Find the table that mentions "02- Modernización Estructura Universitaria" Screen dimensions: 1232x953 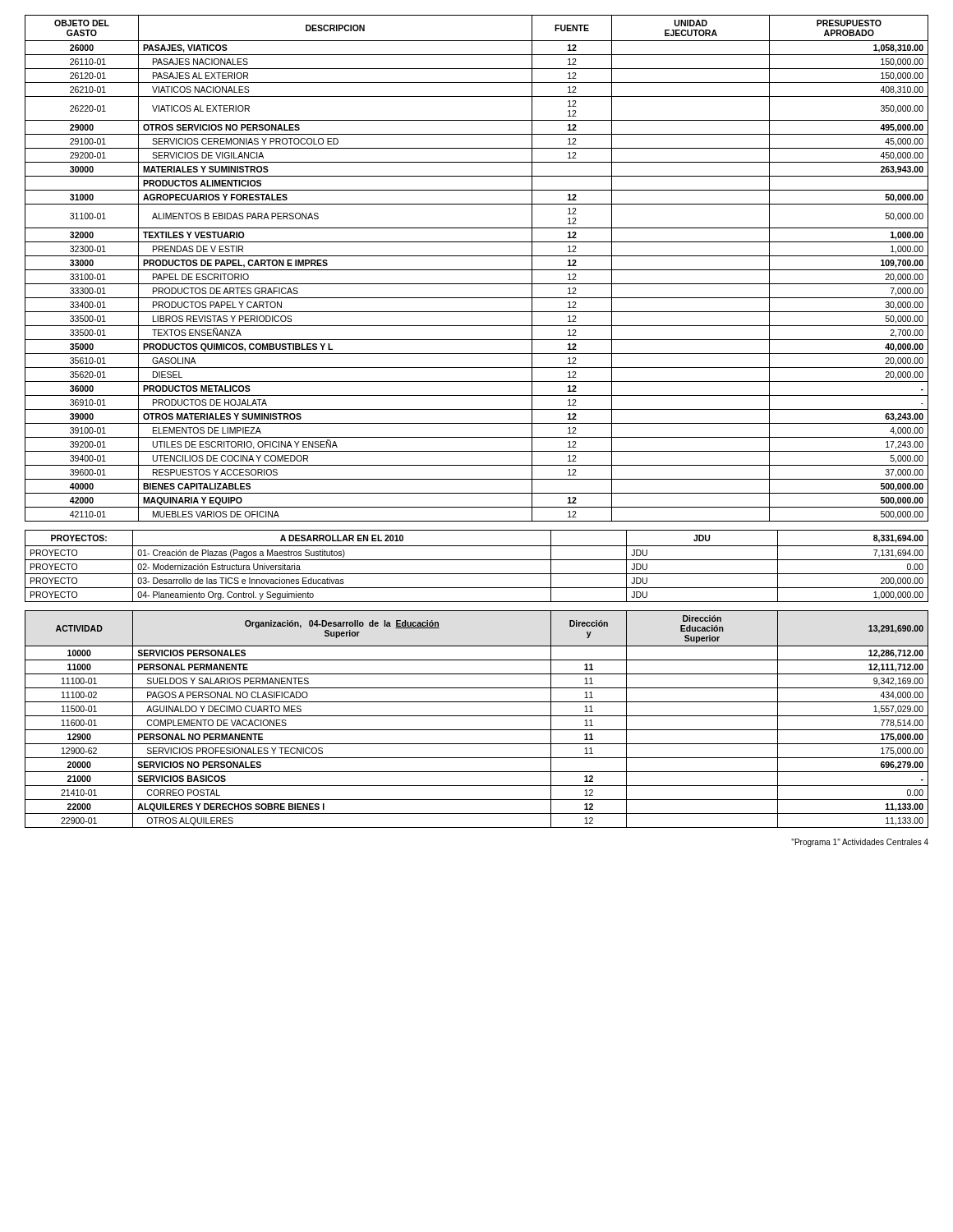pos(476,566)
